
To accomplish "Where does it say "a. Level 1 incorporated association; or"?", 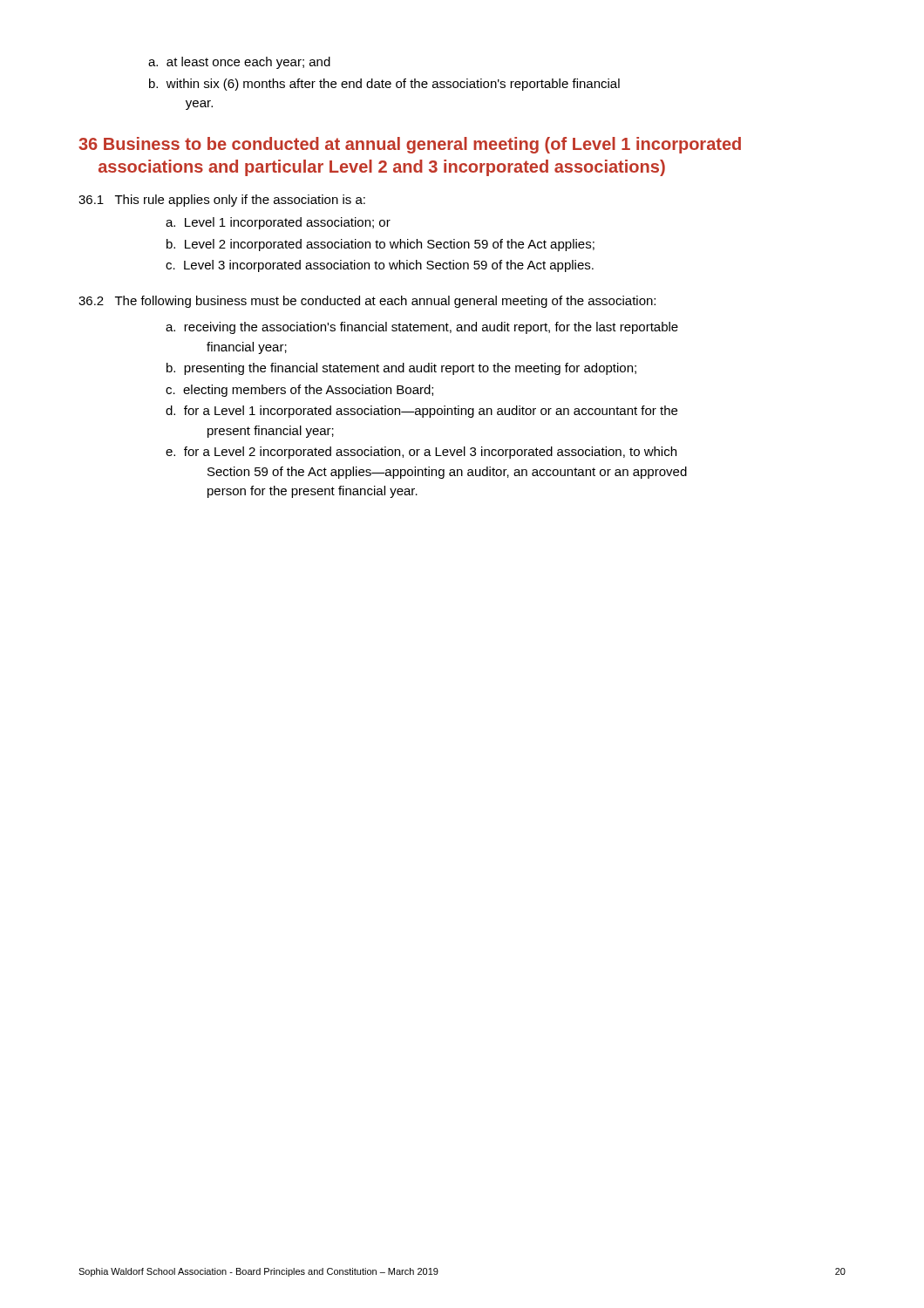I will click(278, 222).
